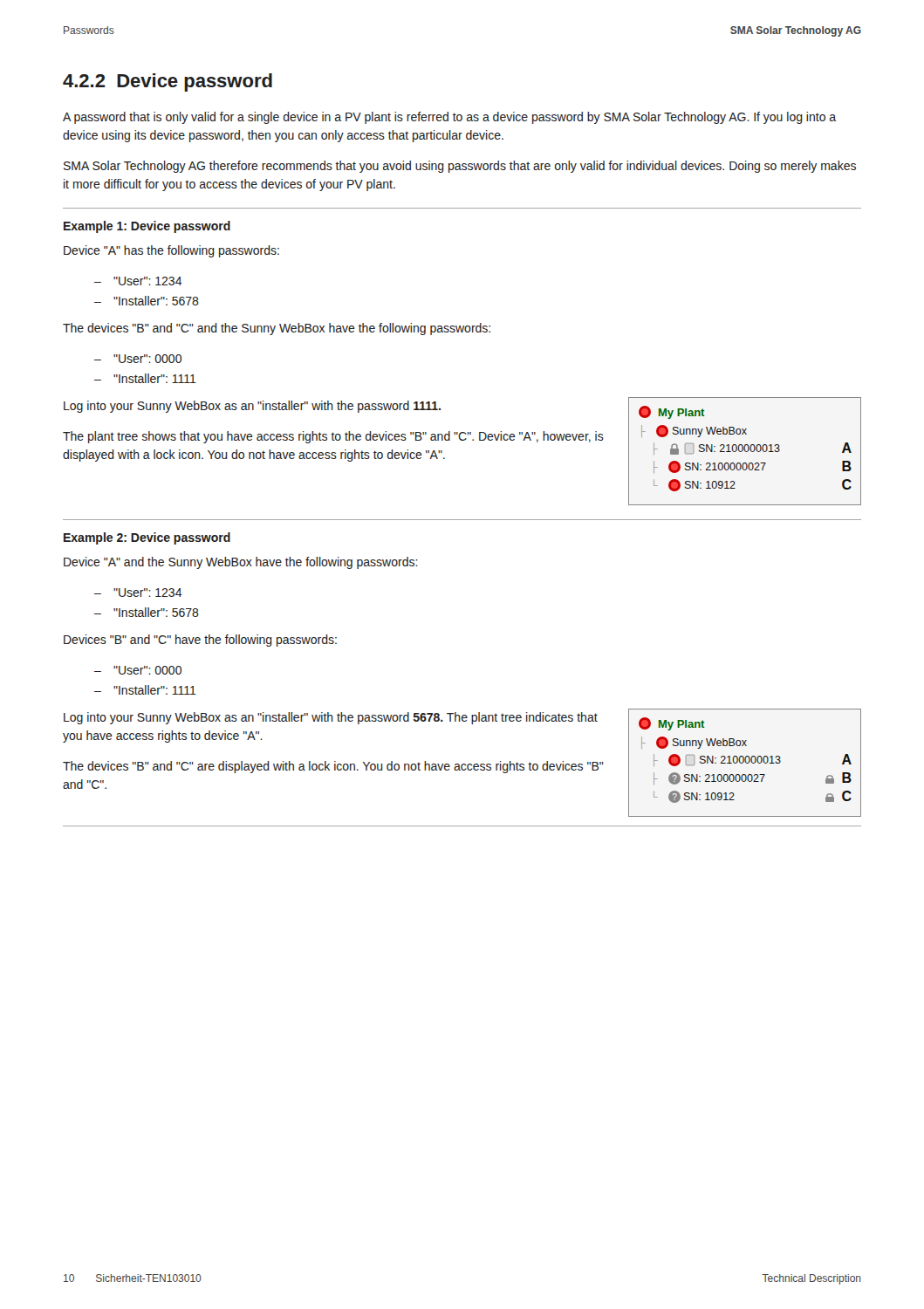The height and width of the screenshot is (1309, 924).
Task: Click on the section header that reads "Example 1: Device password"
Action: [147, 226]
